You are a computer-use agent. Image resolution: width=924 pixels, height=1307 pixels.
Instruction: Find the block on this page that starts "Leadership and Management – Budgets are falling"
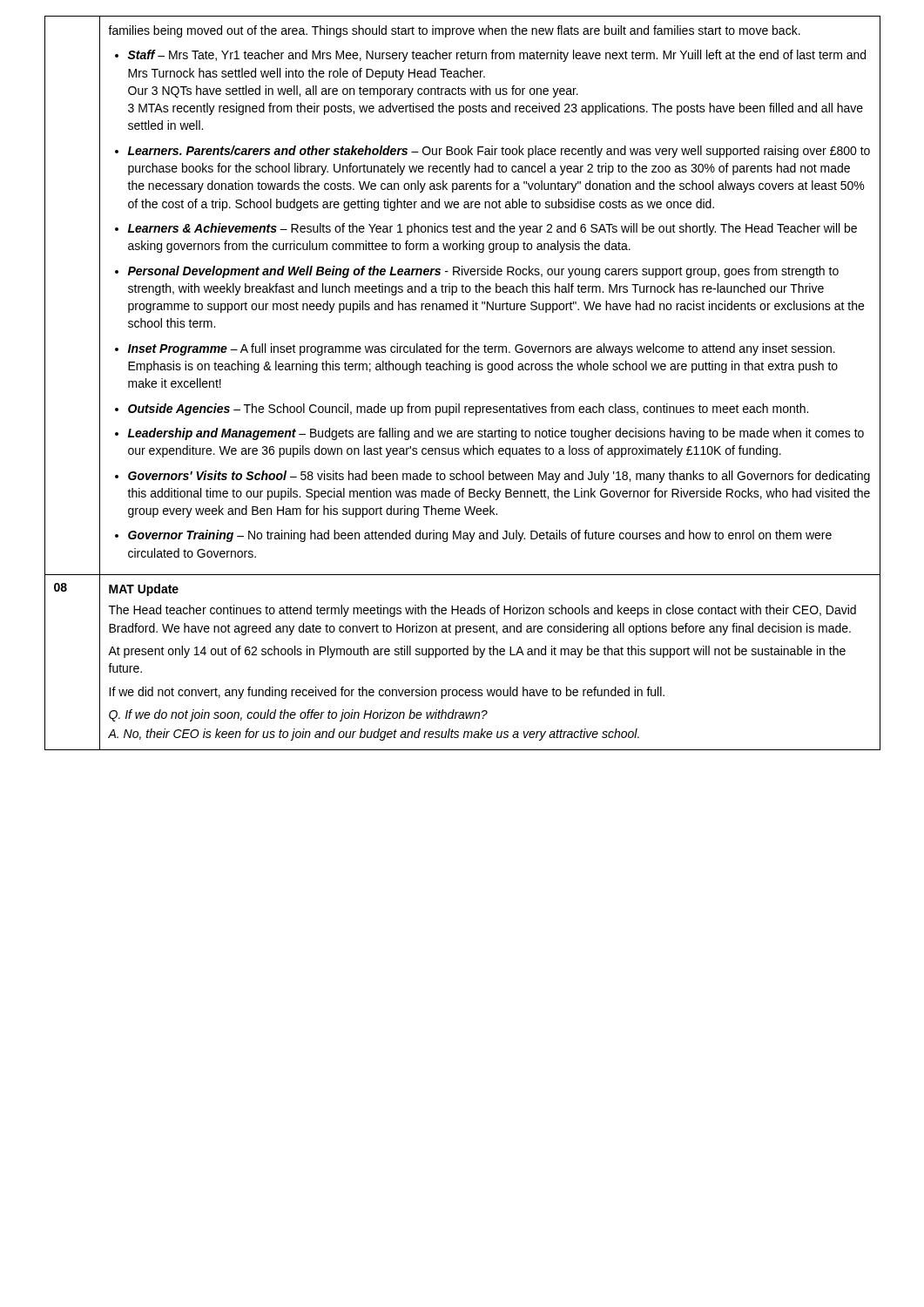pyautogui.click(x=496, y=442)
